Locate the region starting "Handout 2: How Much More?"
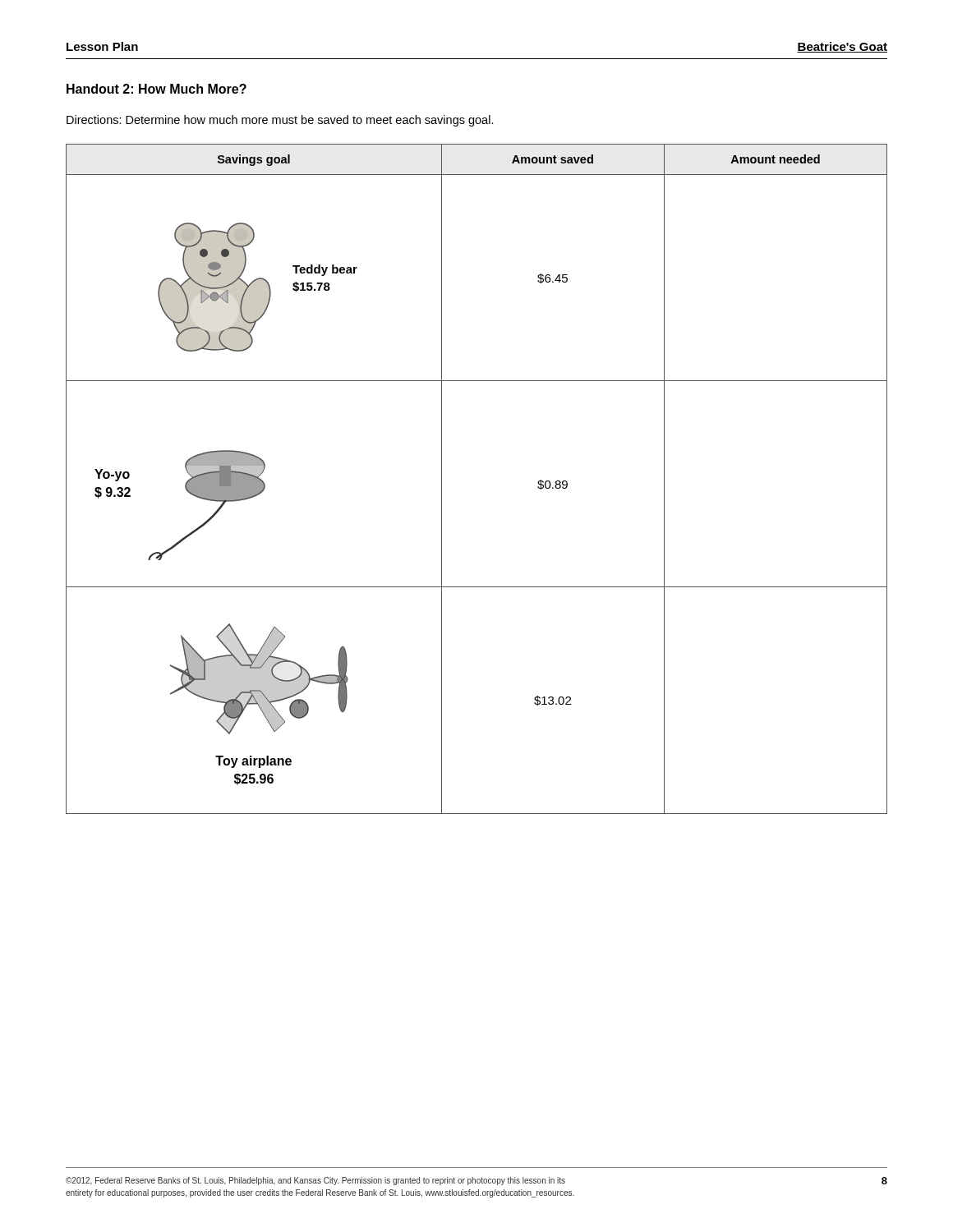Viewport: 953px width, 1232px height. 156,89
